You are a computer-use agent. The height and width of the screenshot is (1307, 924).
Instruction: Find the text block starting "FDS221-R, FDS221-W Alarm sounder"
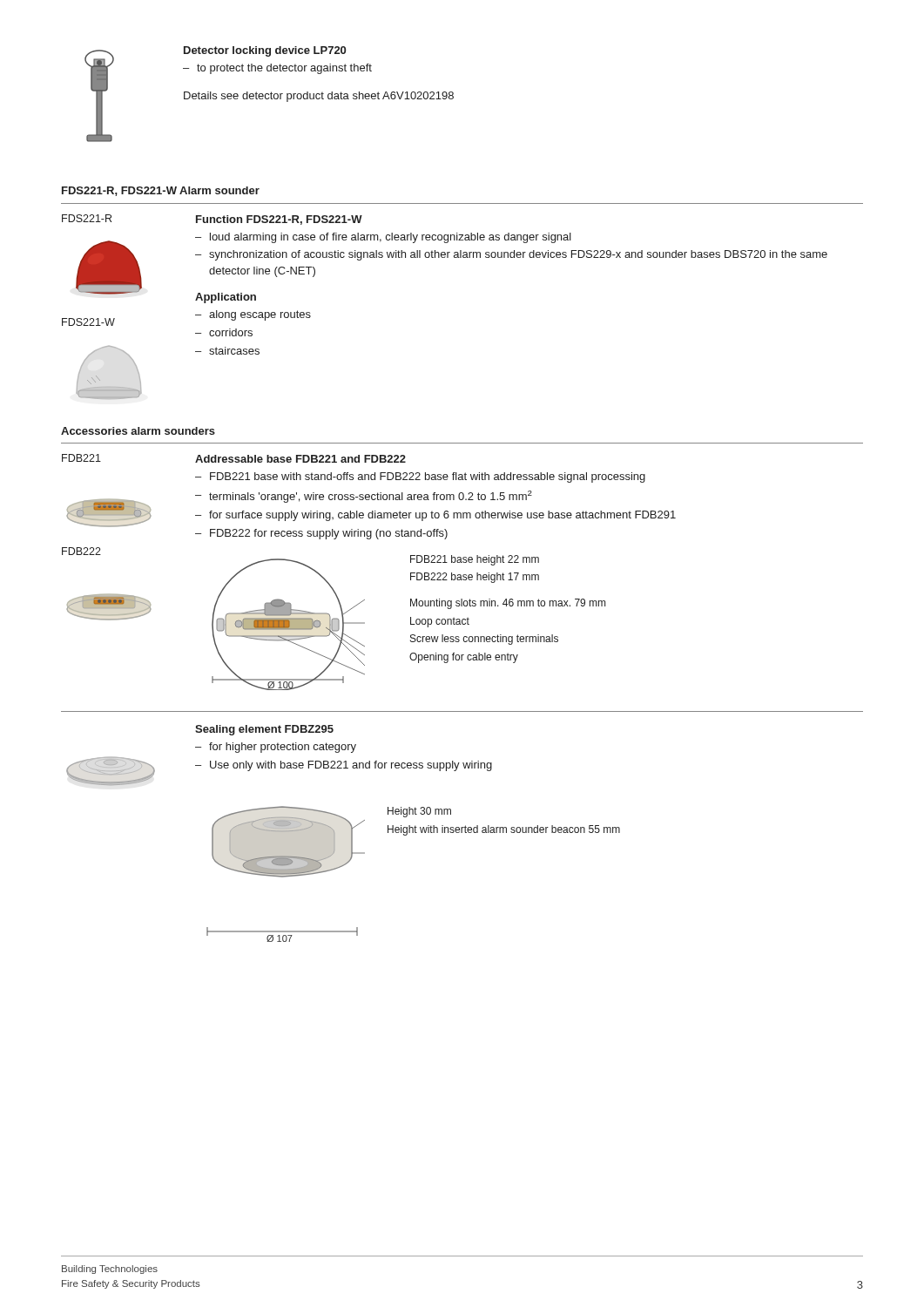160,190
